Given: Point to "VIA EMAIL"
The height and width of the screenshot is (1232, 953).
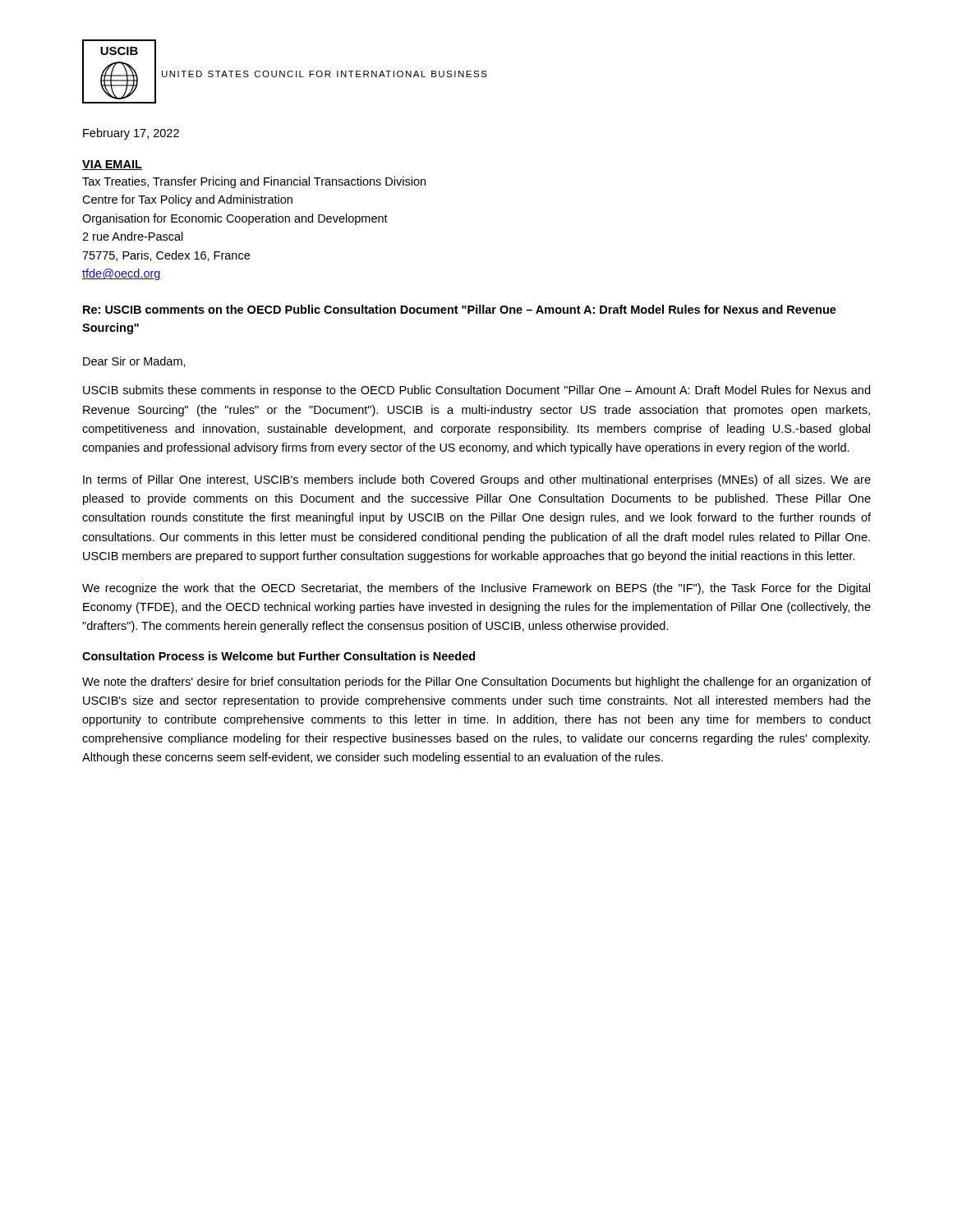Looking at the screenshot, I should point(112,164).
